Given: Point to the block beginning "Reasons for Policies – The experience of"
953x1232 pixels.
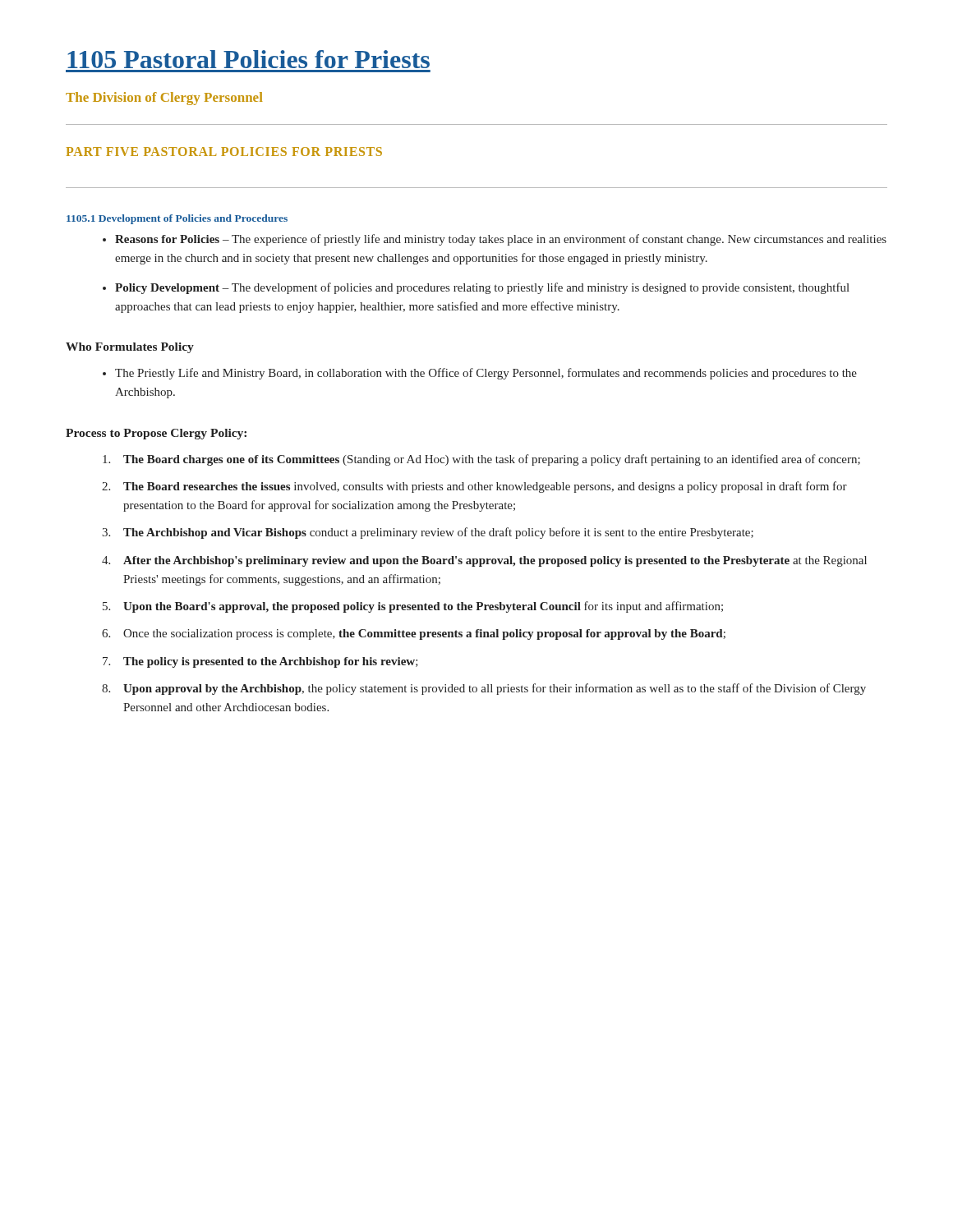Looking at the screenshot, I should click(x=501, y=249).
